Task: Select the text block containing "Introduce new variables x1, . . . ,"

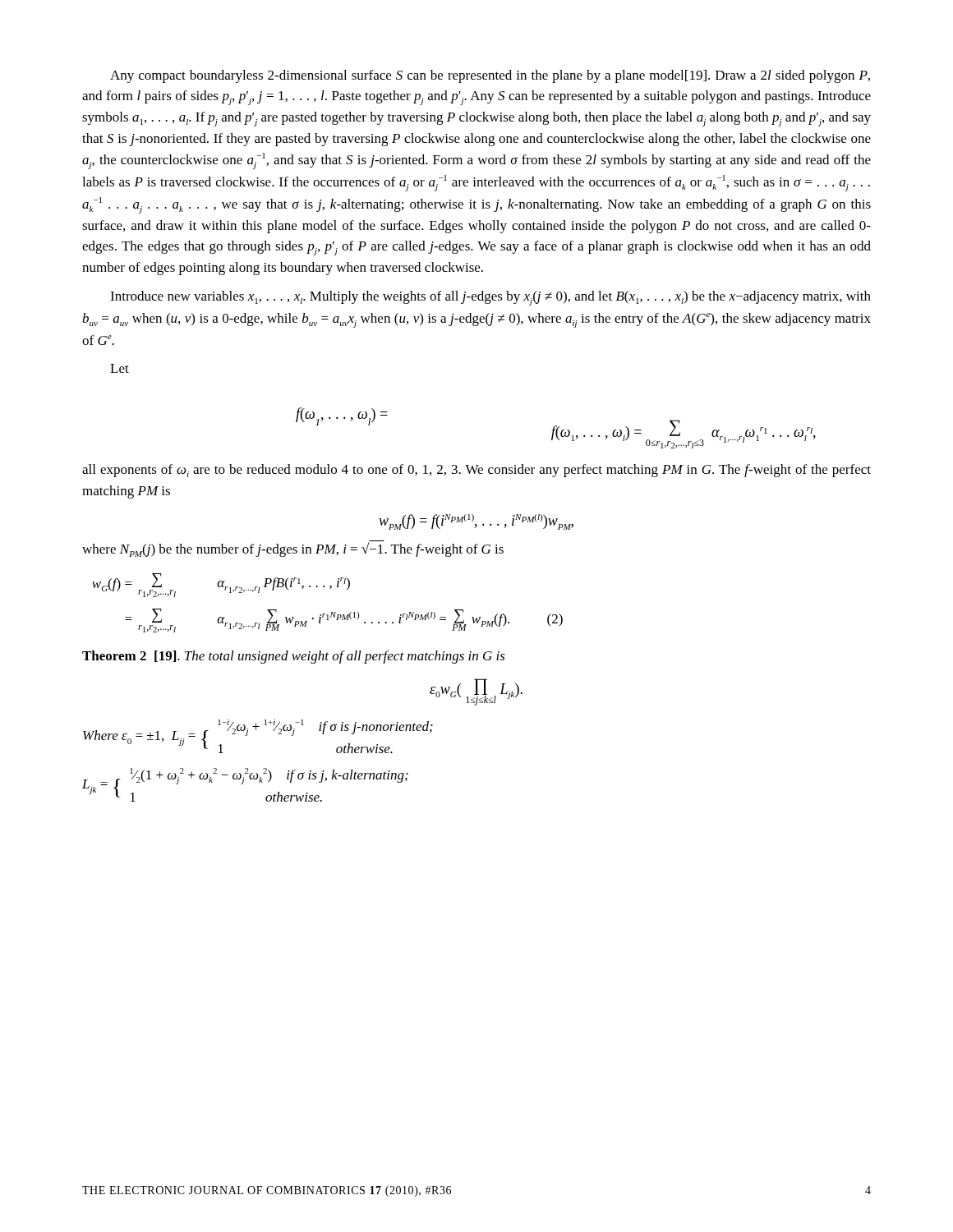Action: point(476,318)
